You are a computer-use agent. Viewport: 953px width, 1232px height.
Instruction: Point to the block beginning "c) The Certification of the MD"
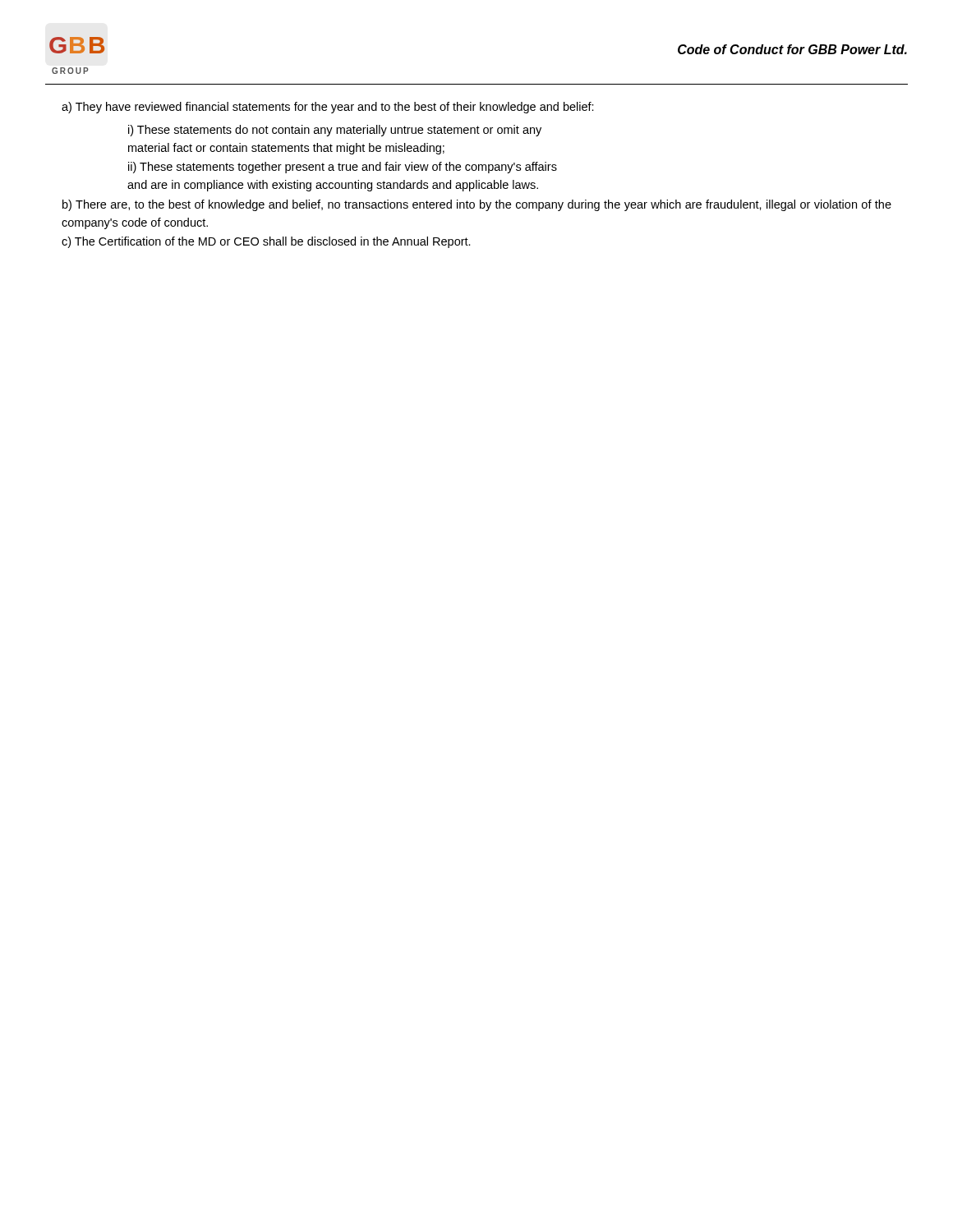(x=266, y=242)
